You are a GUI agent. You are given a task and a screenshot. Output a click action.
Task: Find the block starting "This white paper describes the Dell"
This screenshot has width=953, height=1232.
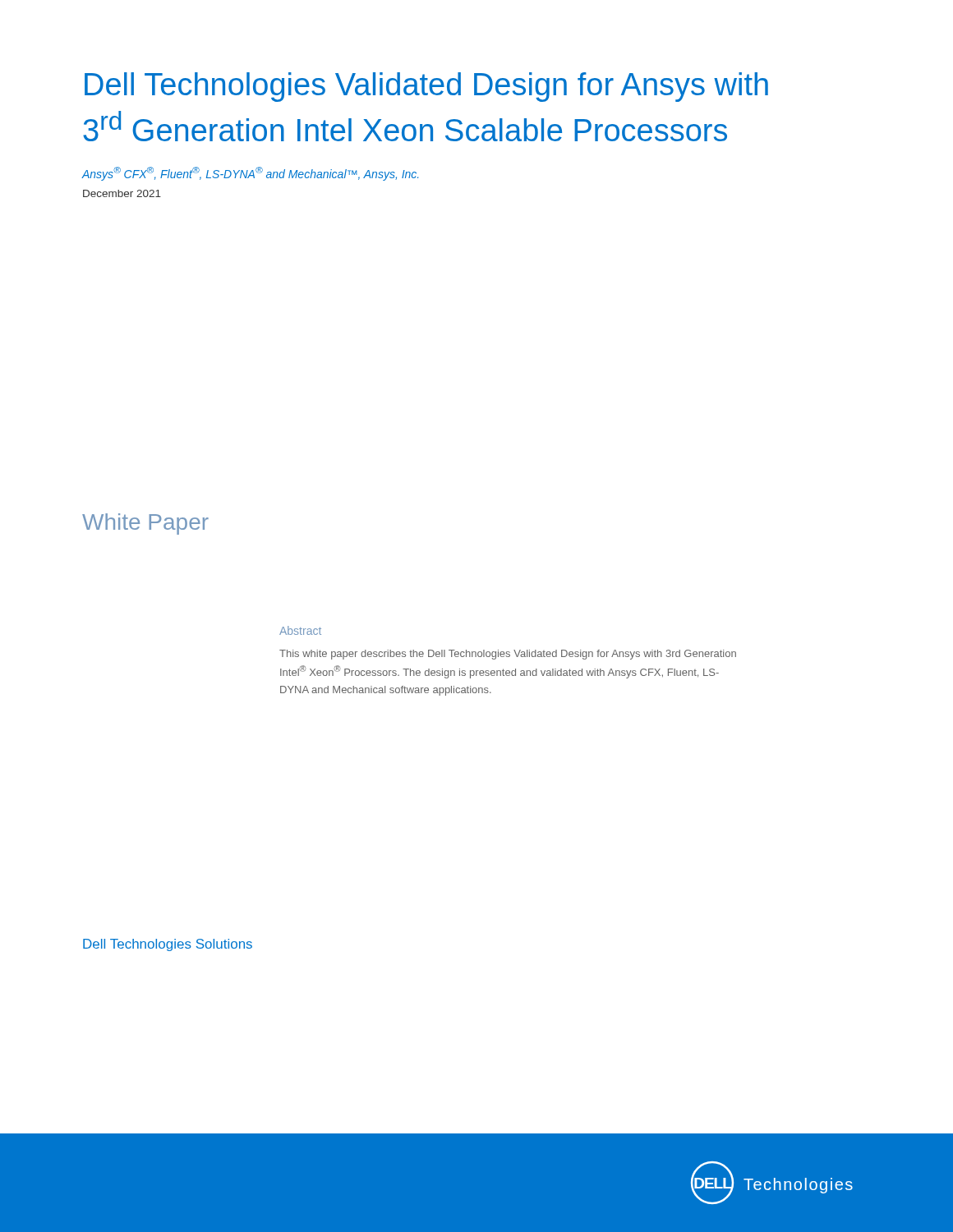(509, 672)
